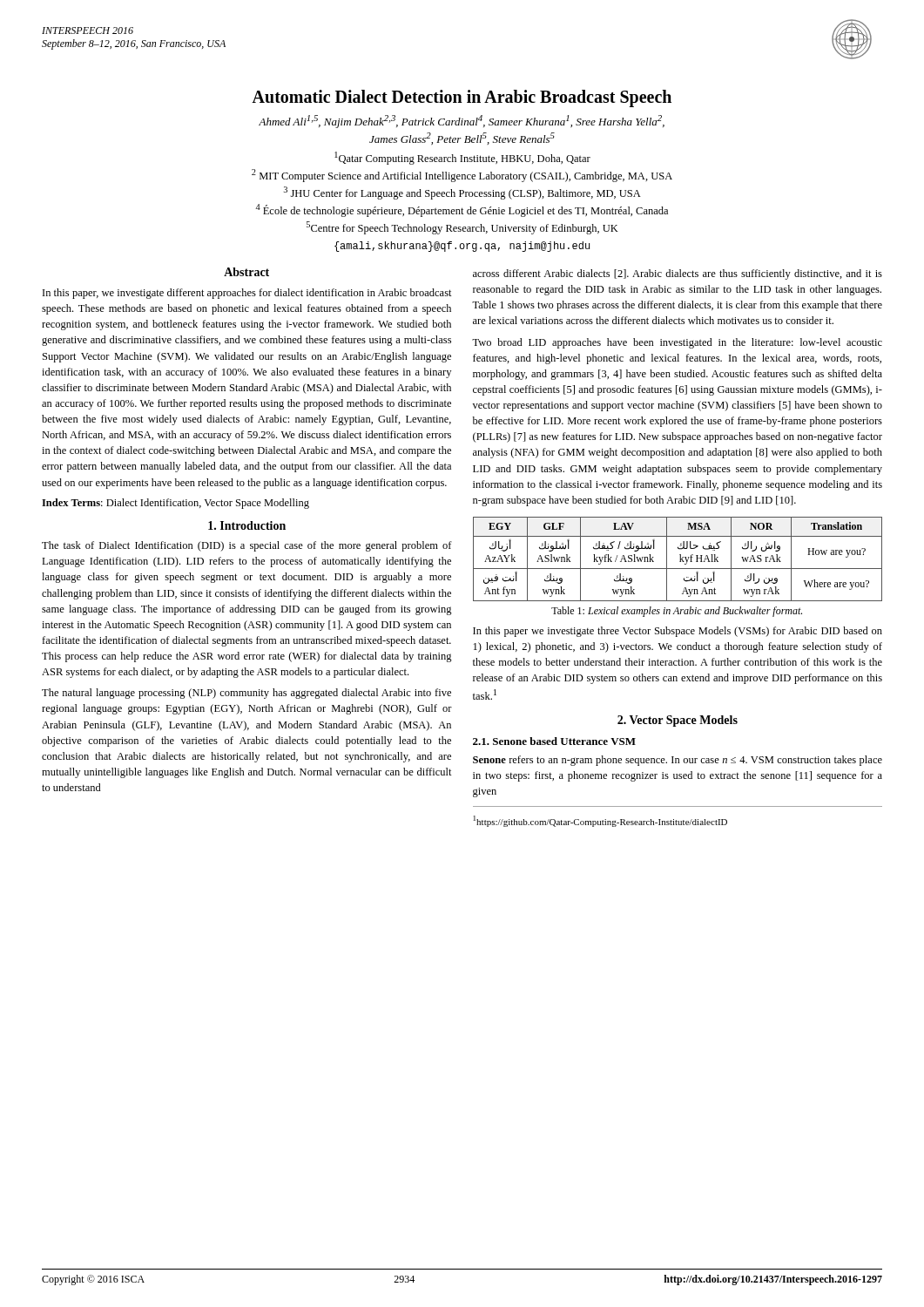
Task: Point to the block beginning "across different Arabic dialects [2]. Arabic dialects"
Action: 677,297
